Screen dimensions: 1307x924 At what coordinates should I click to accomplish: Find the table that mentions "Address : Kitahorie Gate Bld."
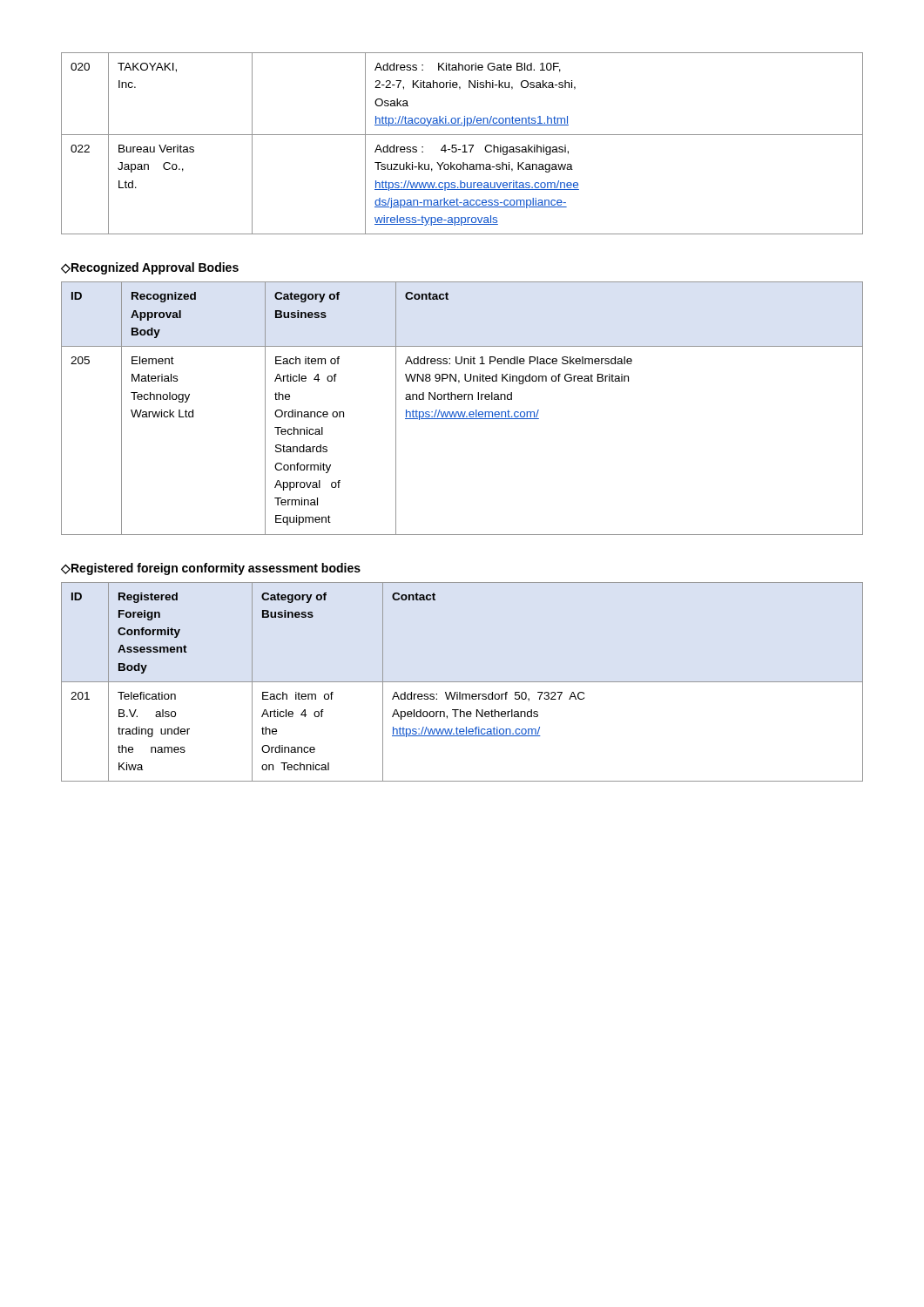click(x=462, y=143)
